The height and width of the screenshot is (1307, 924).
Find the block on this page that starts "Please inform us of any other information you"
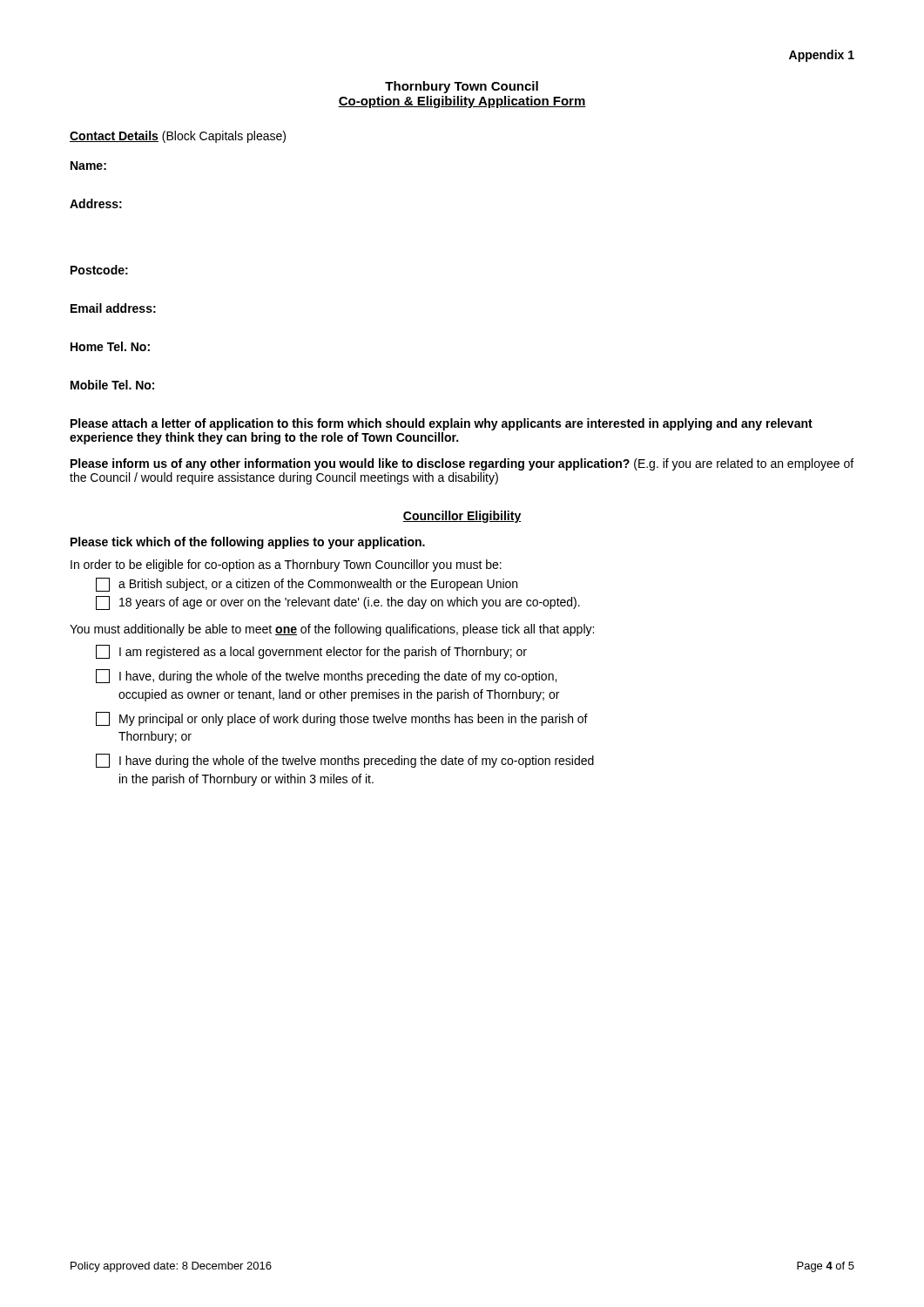(462, 471)
